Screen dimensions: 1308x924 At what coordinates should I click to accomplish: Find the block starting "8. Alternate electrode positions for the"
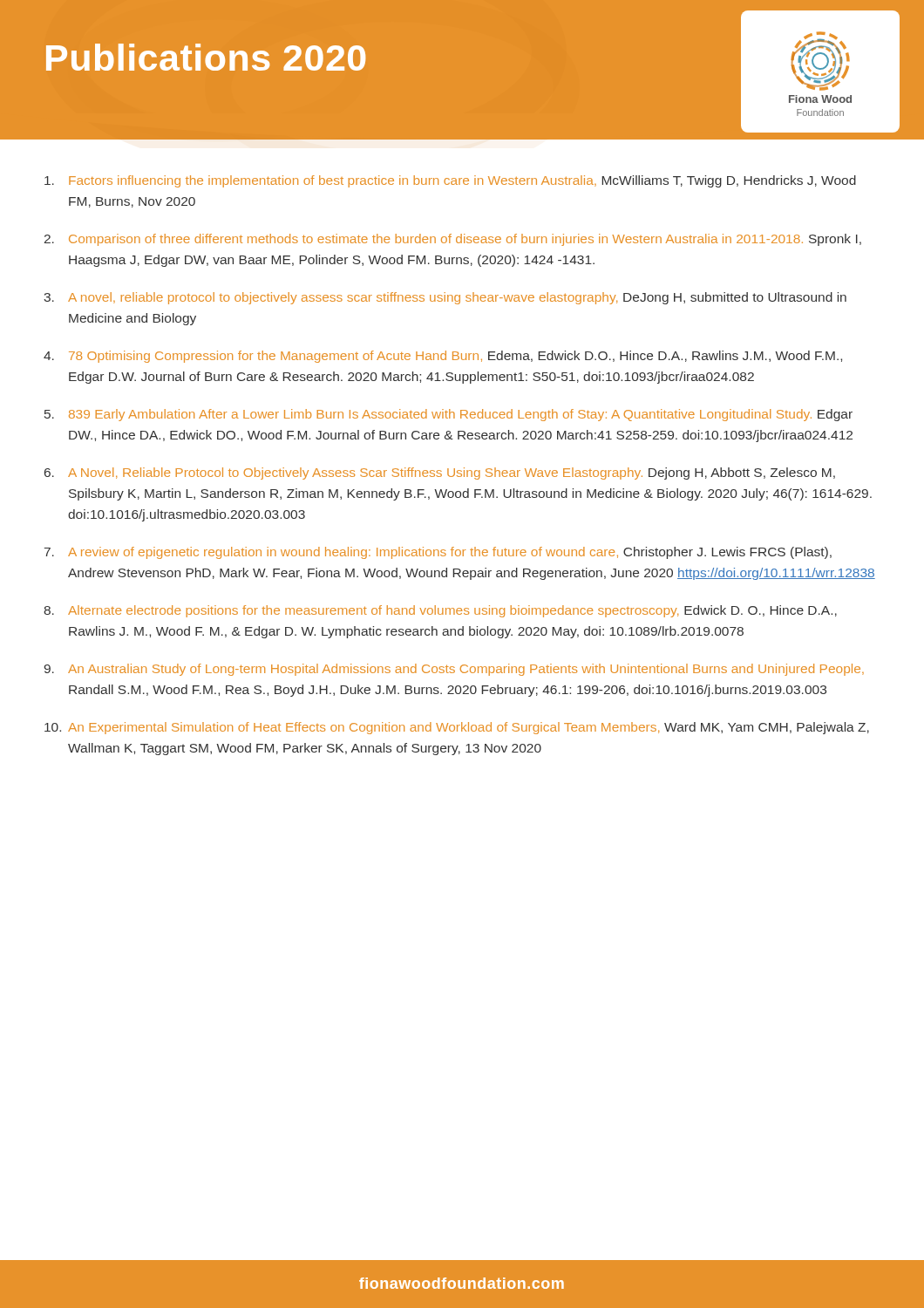(441, 619)
